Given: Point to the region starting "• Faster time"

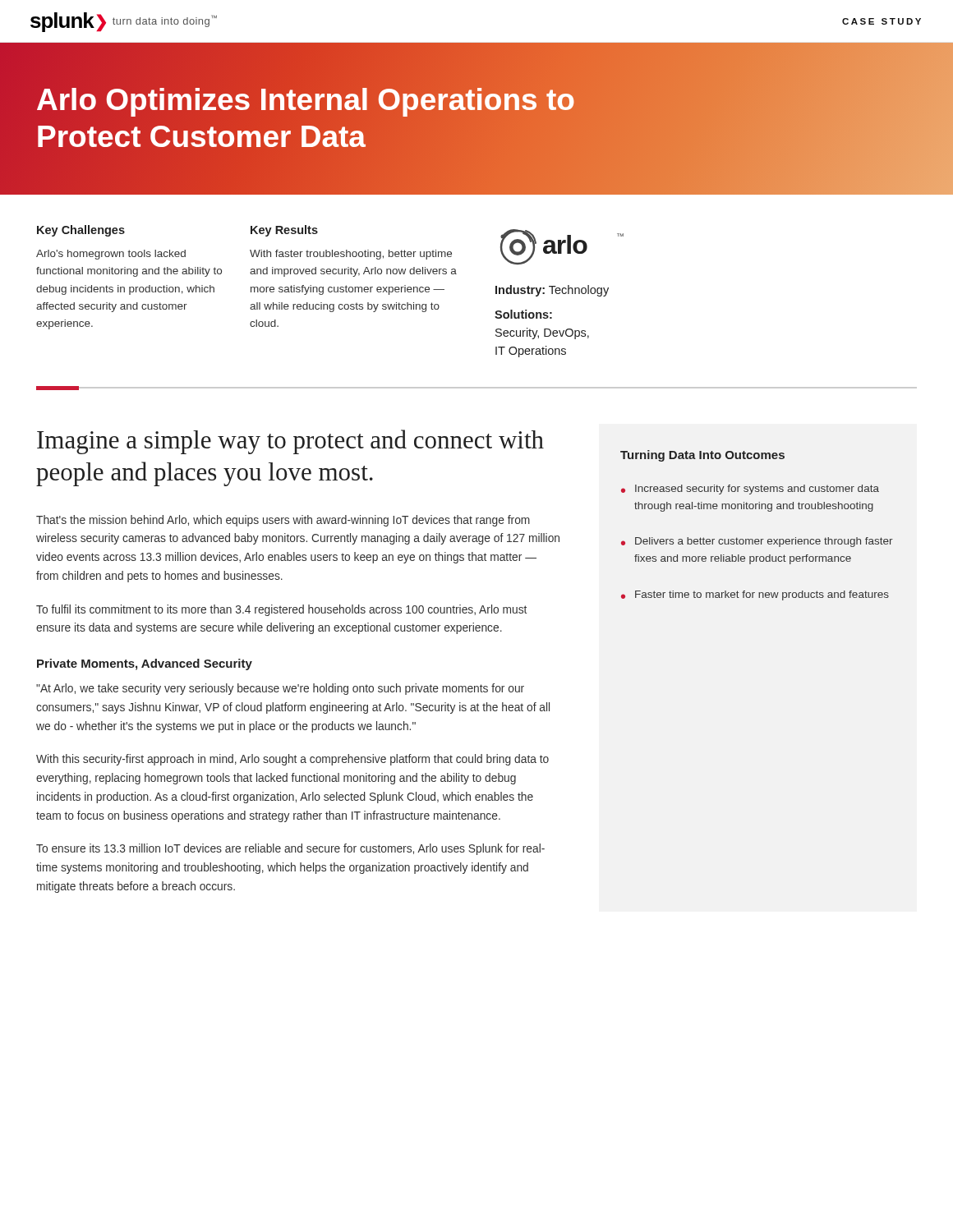Looking at the screenshot, I should click(755, 598).
